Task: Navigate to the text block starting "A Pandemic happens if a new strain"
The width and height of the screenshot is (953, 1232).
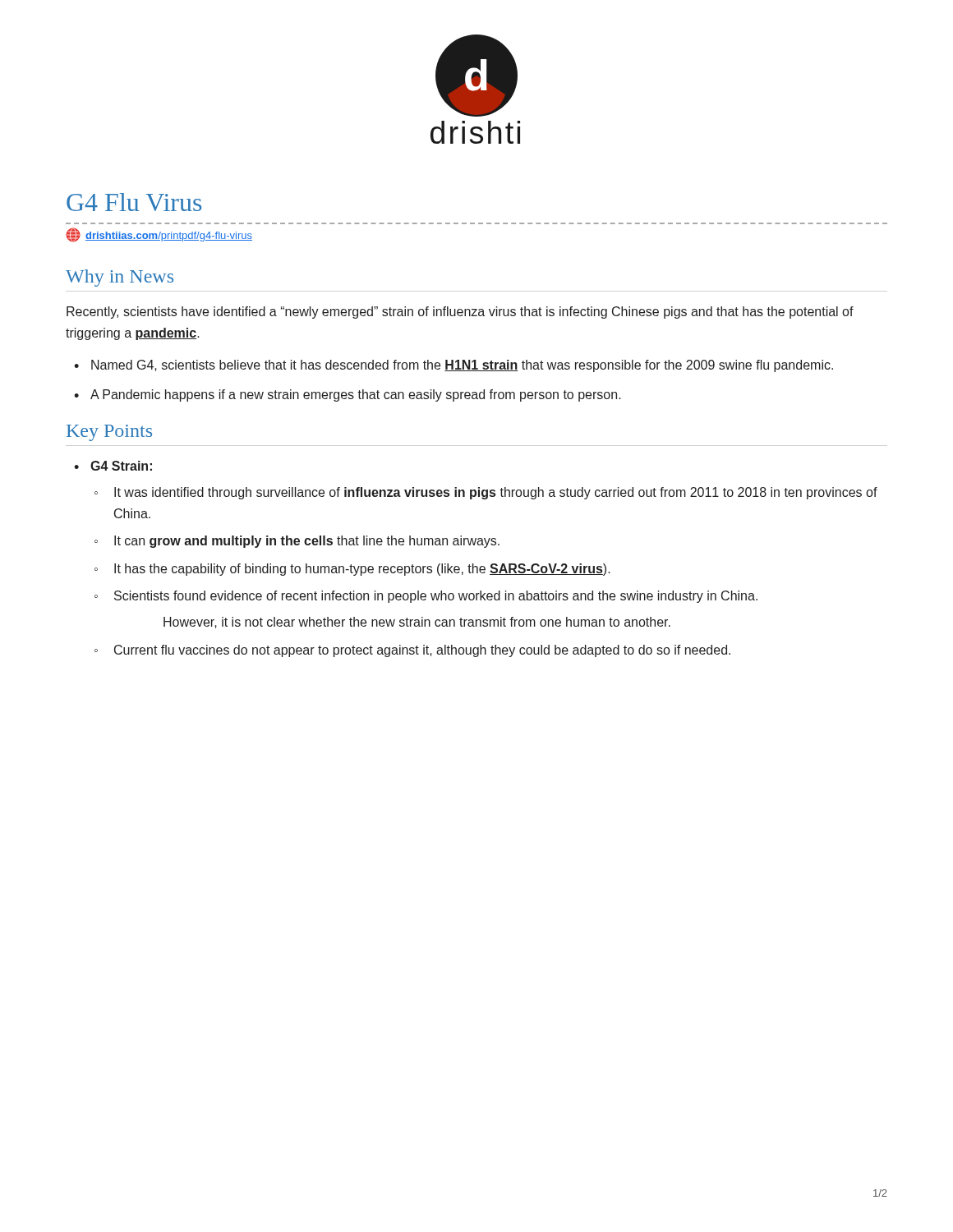Action: (x=356, y=394)
